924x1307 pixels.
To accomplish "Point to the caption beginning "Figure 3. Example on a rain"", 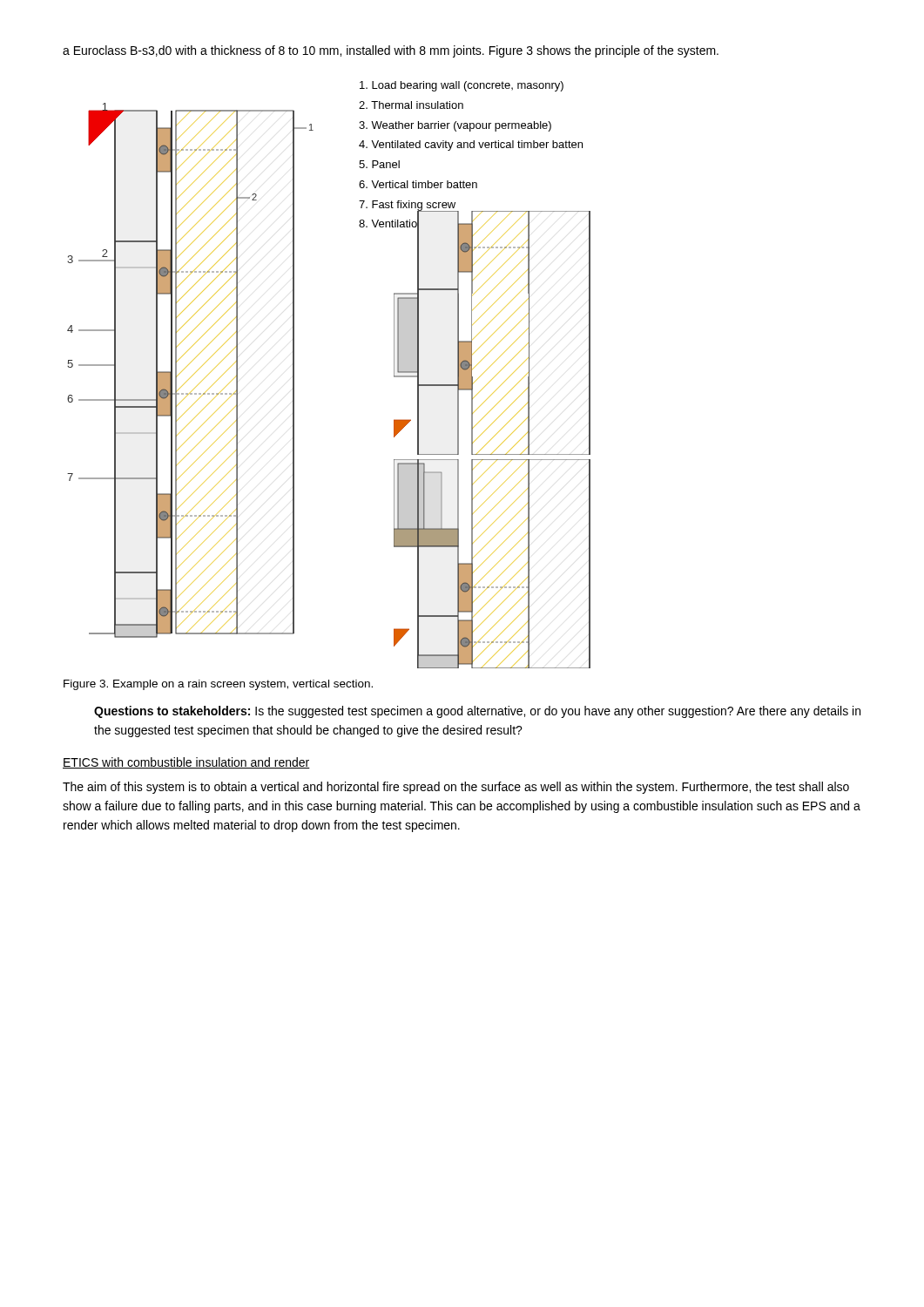I will (x=218, y=684).
